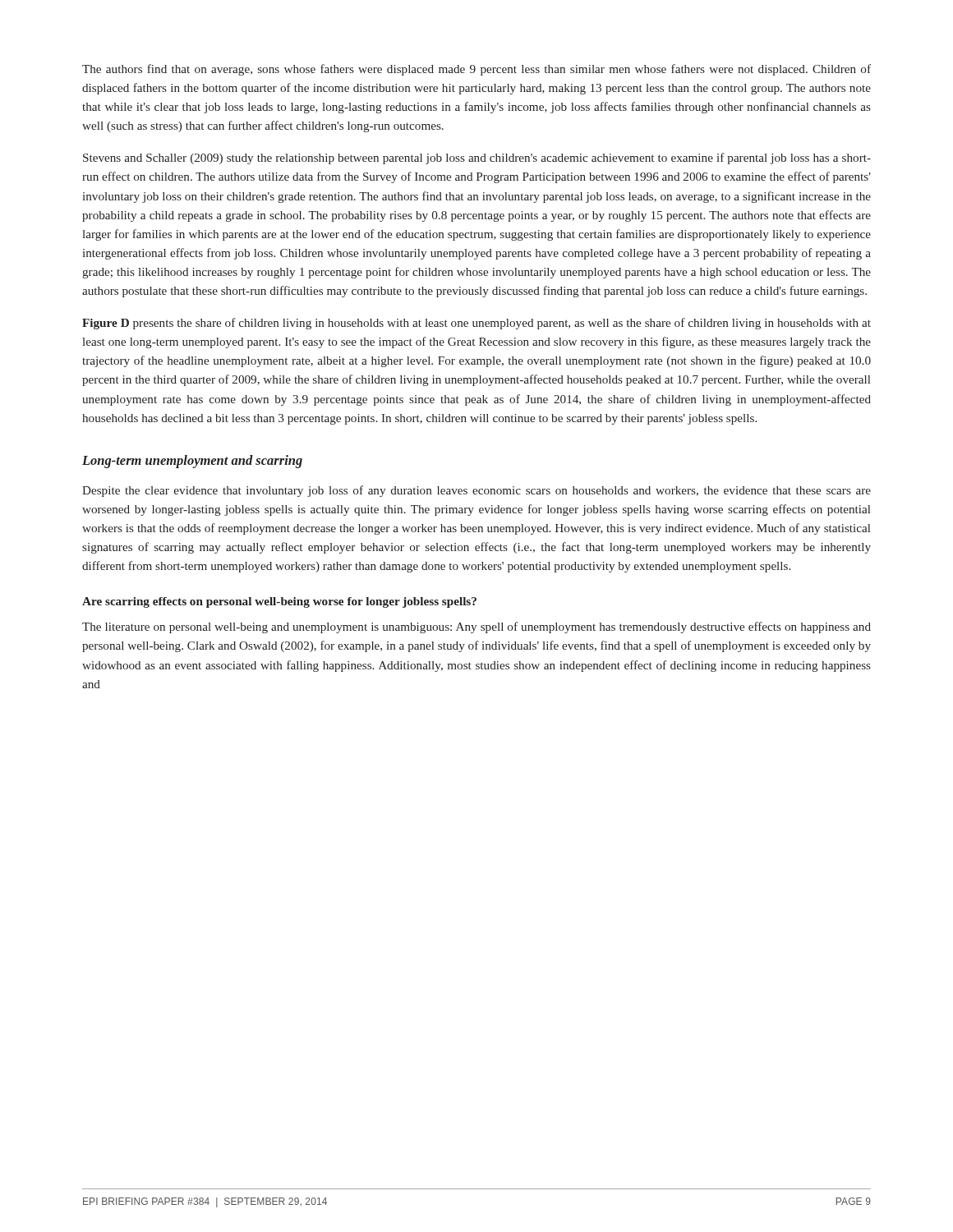Where is the passage that starts "Despite the clear"?
The height and width of the screenshot is (1232, 953).
coord(476,528)
